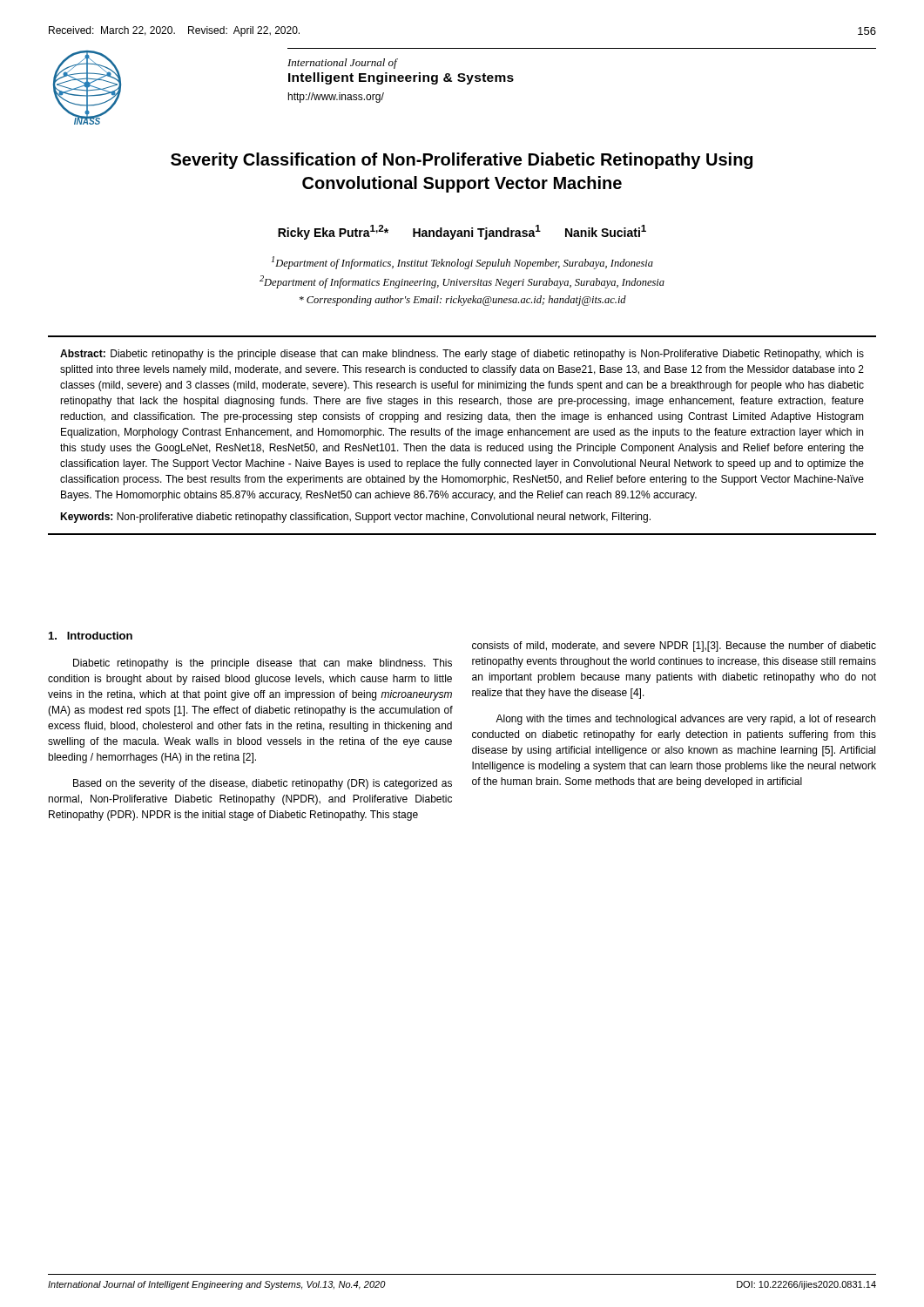Click on the logo
924x1307 pixels.
tap(96, 89)
